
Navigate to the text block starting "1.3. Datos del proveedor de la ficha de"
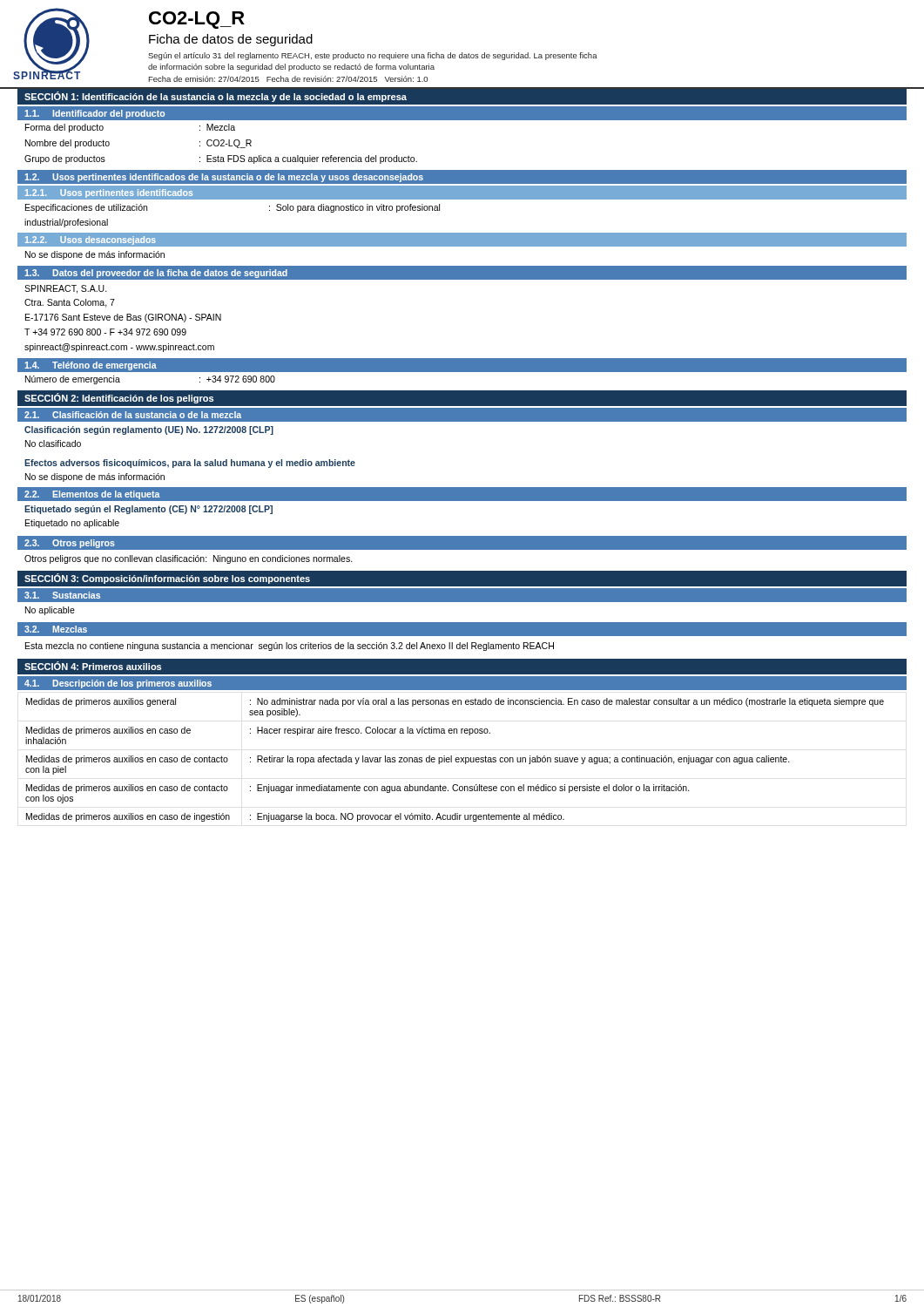tap(156, 272)
